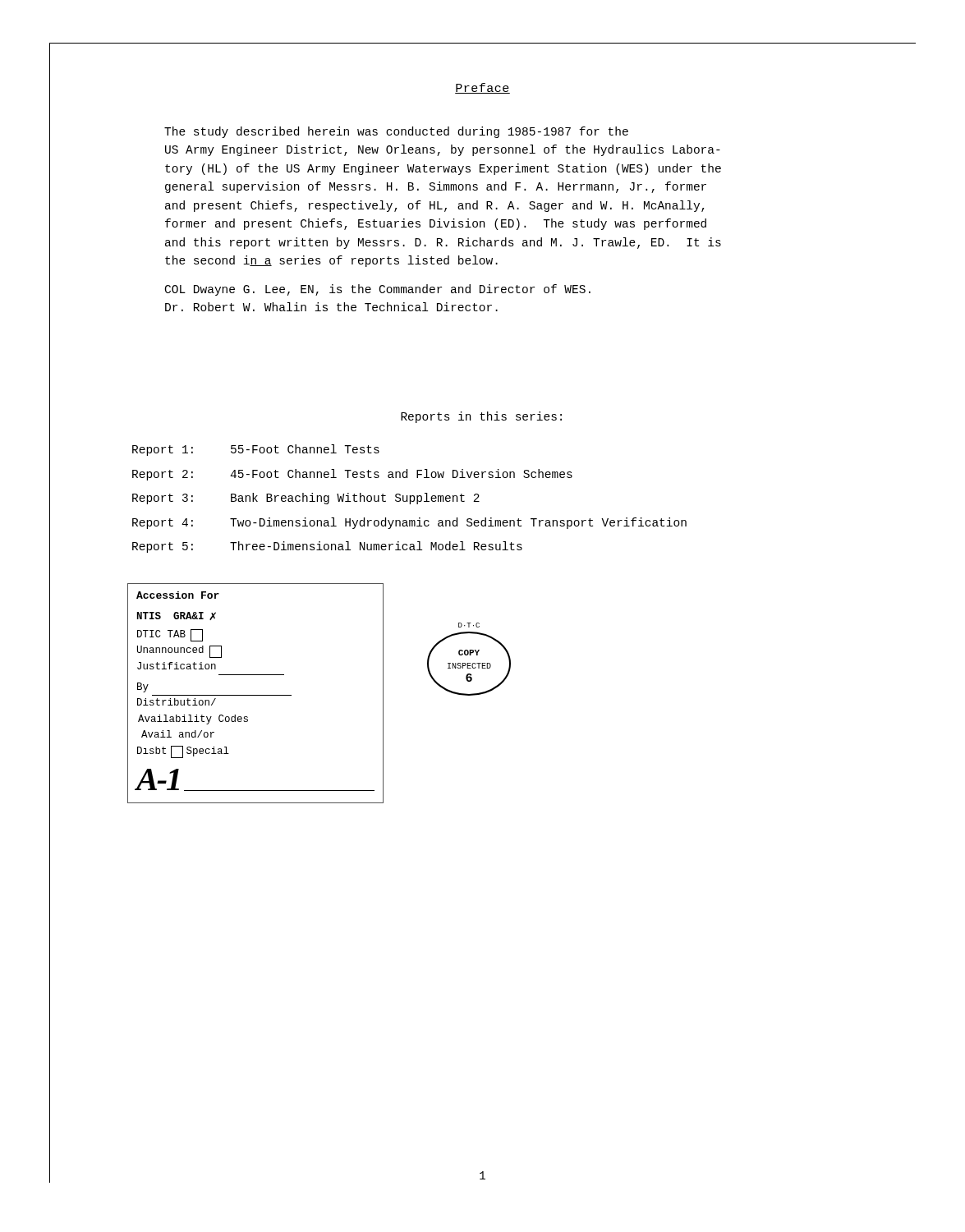Click on the region starting "Report 4: Two-Dimensional Hydrodynamic and Sediment"
Screen dimensions: 1232x965
click(409, 524)
